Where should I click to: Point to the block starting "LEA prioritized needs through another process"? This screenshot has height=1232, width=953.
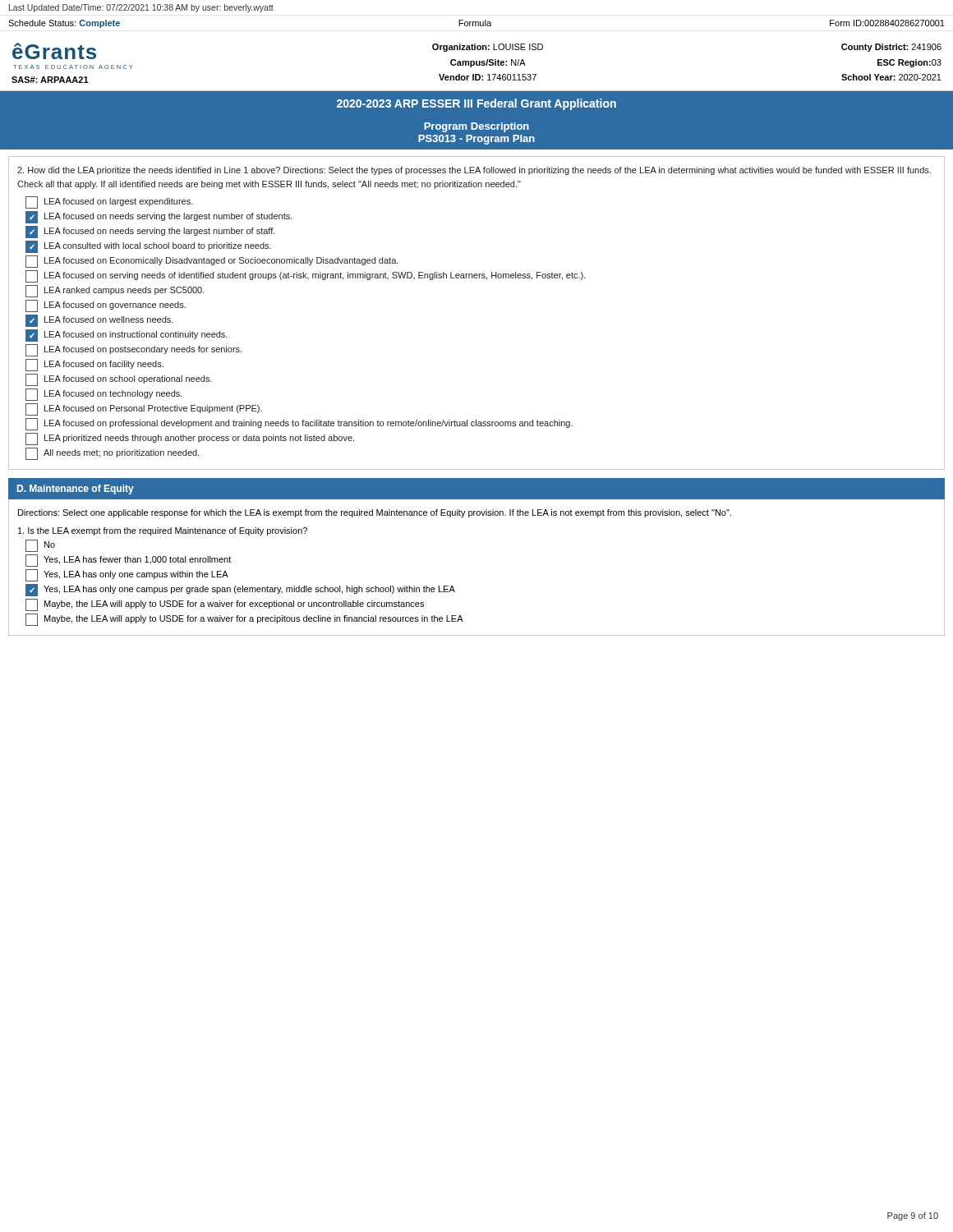[x=190, y=439]
